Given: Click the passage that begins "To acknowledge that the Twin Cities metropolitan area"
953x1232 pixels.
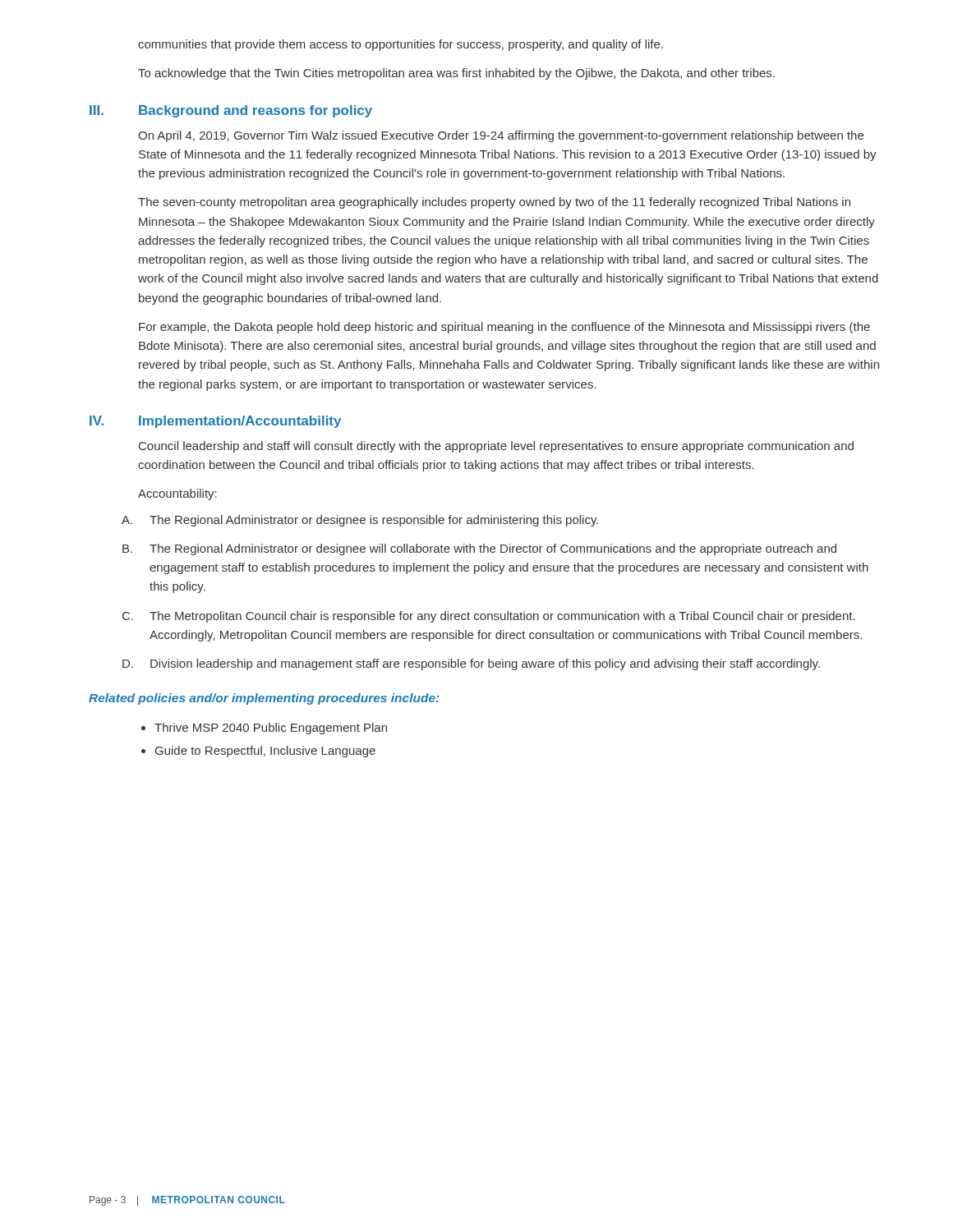Looking at the screenshot, I should [x=457, y=73].
